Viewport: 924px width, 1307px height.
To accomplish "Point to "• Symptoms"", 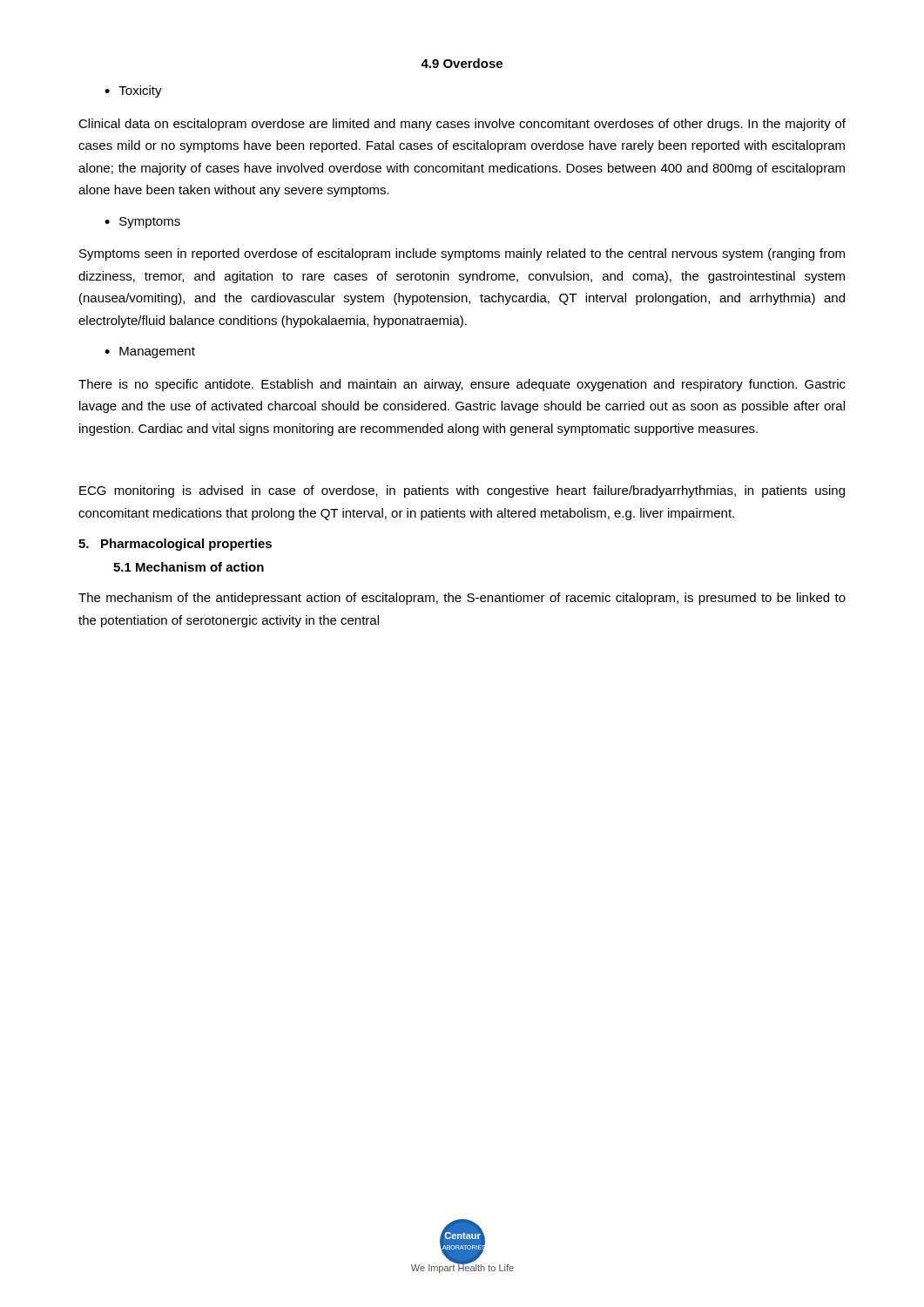I will coord(142,223).
